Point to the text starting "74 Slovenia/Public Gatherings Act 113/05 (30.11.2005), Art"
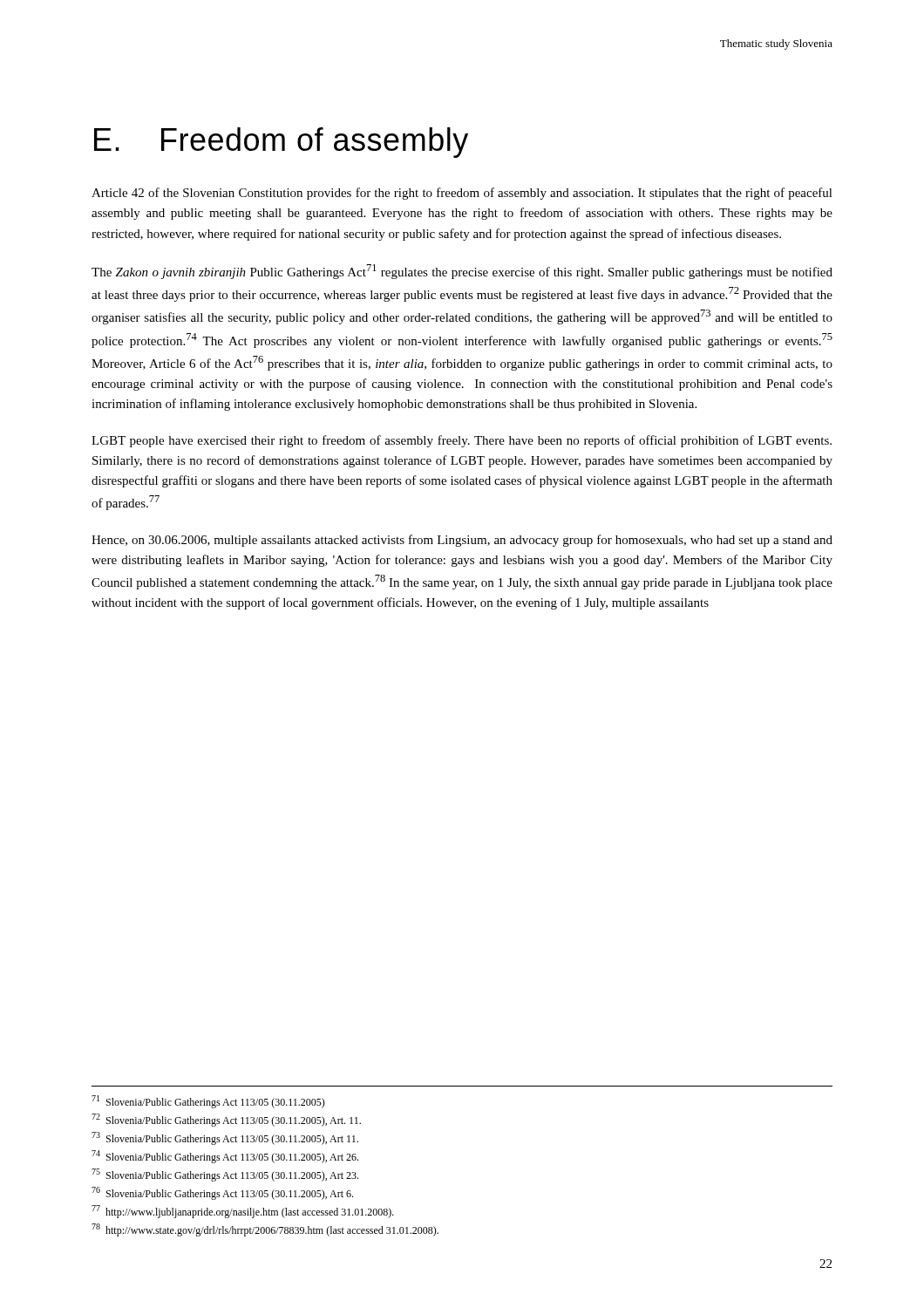This screenshot has height=1308, width=924. [x=225, y=1156]
